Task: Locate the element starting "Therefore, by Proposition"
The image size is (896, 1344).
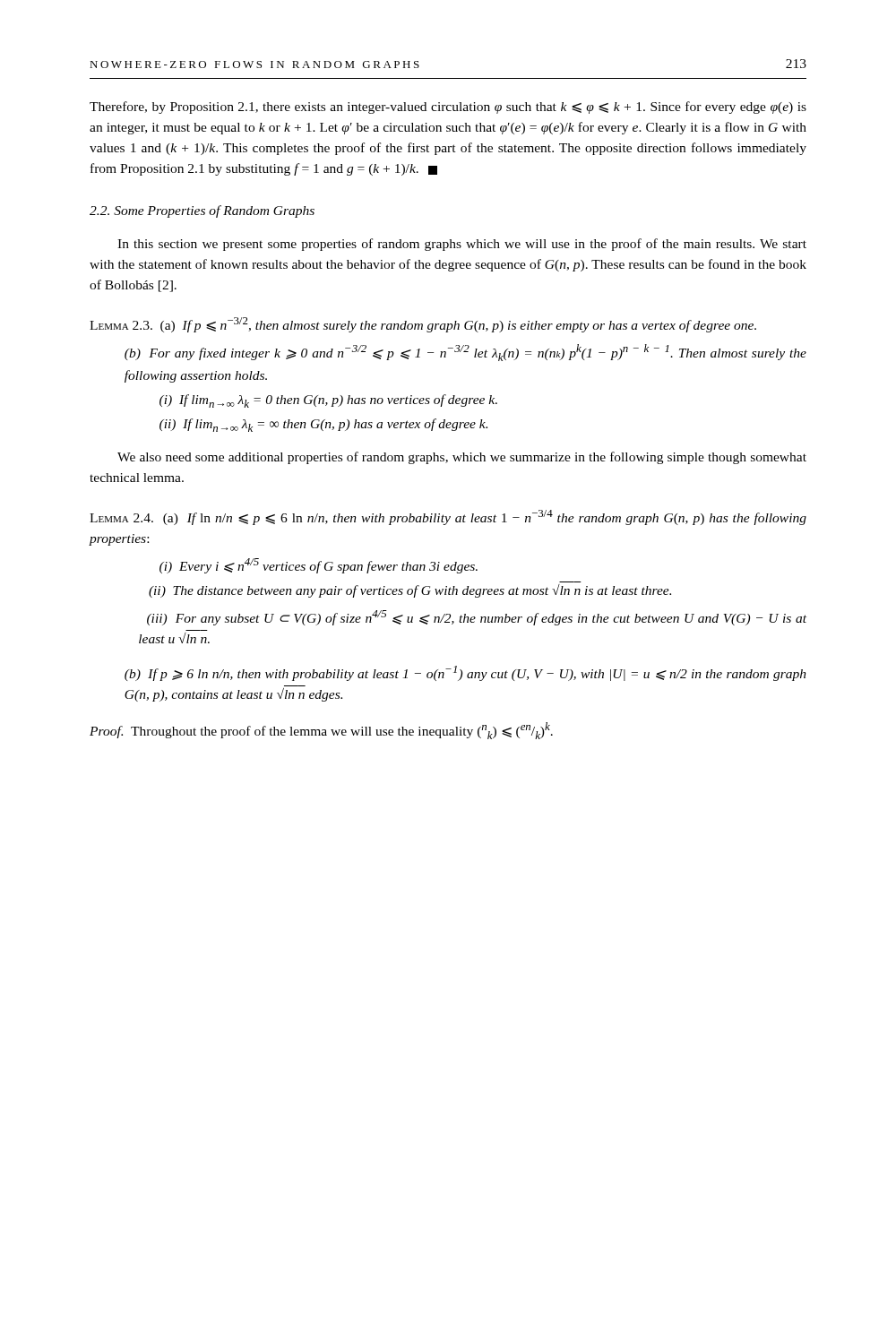Action: 448,137
